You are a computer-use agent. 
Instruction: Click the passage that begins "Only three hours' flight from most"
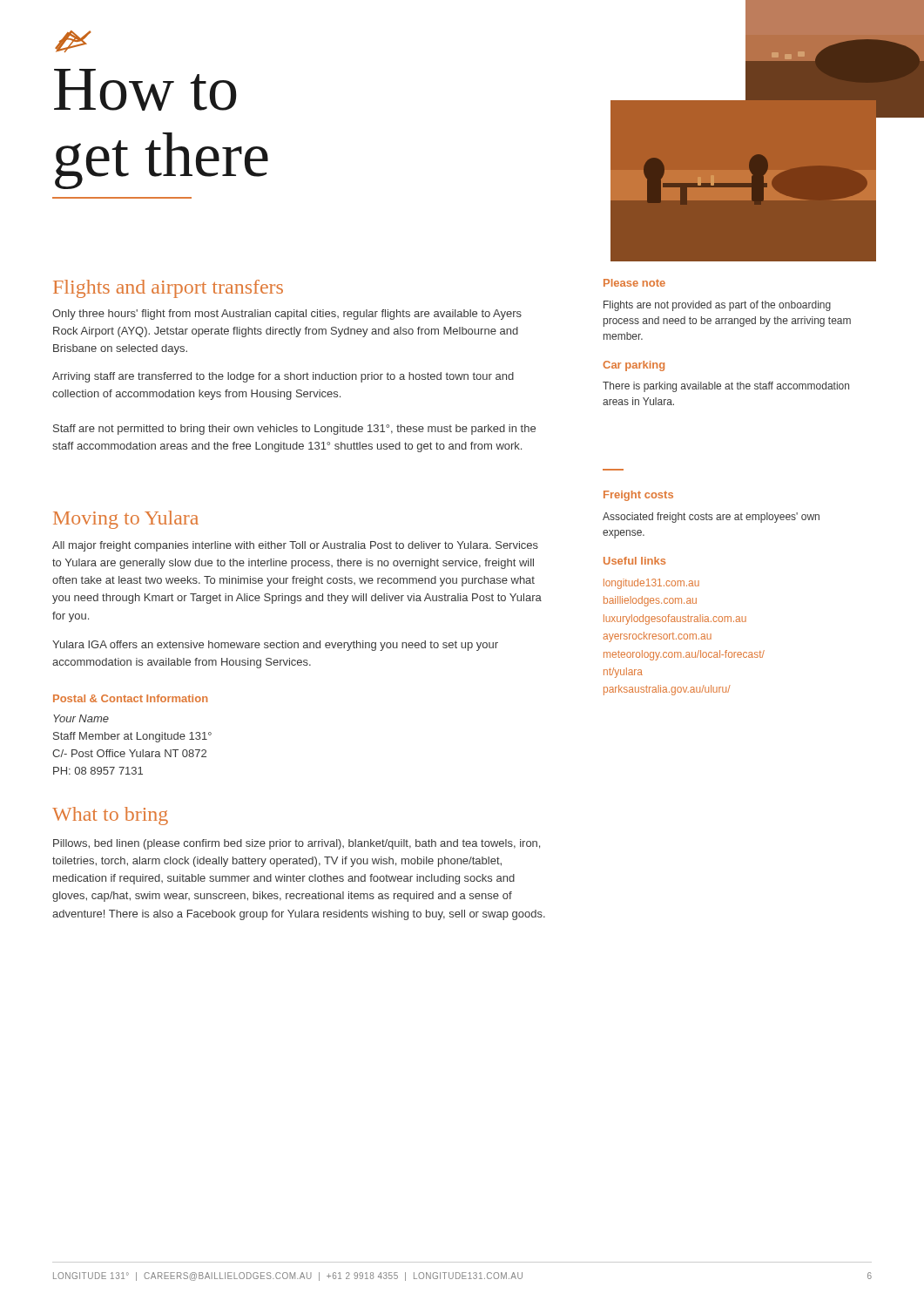300,331
